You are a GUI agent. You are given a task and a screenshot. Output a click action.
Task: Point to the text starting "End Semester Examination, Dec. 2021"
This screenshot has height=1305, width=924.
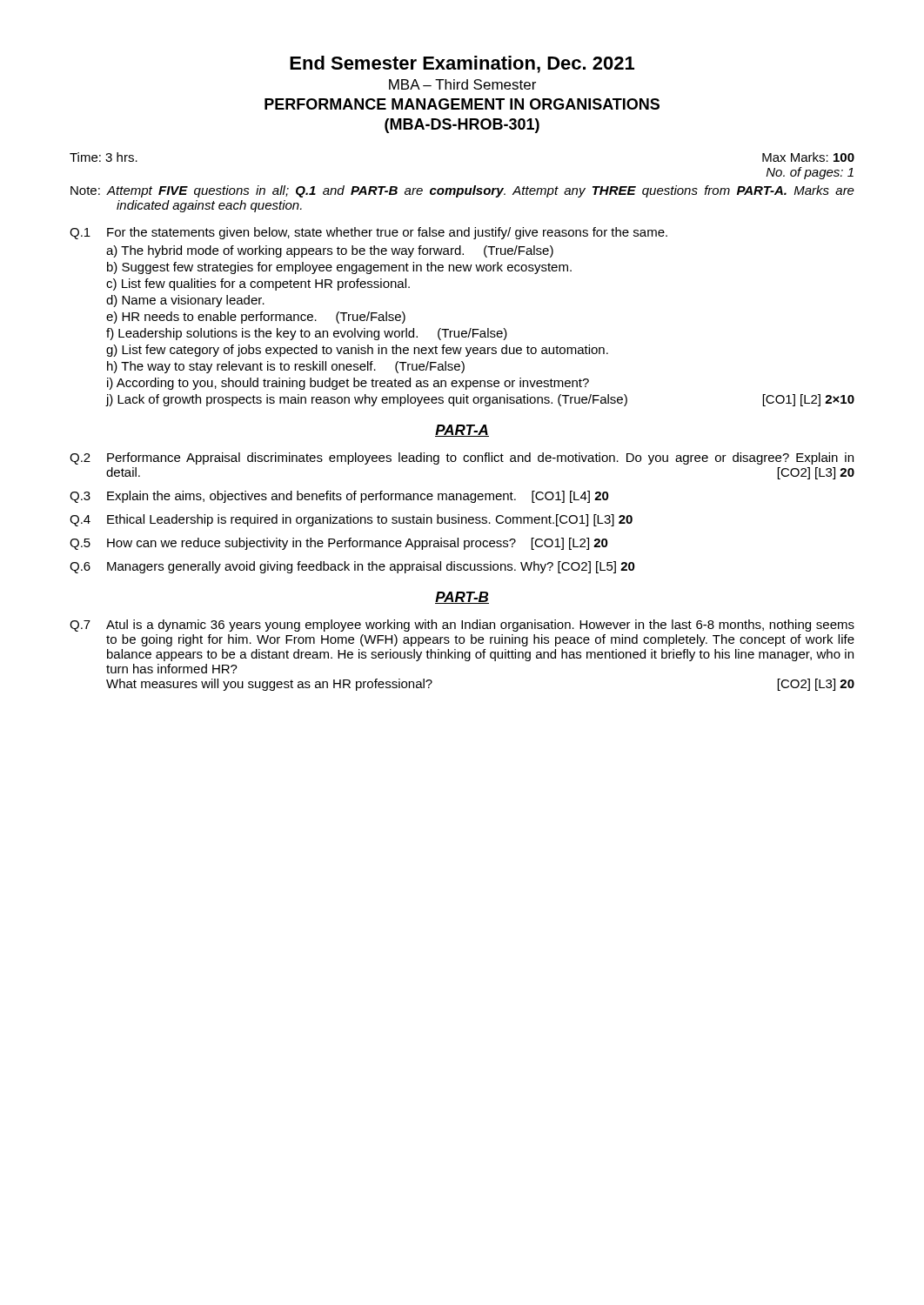coord(462,93)
